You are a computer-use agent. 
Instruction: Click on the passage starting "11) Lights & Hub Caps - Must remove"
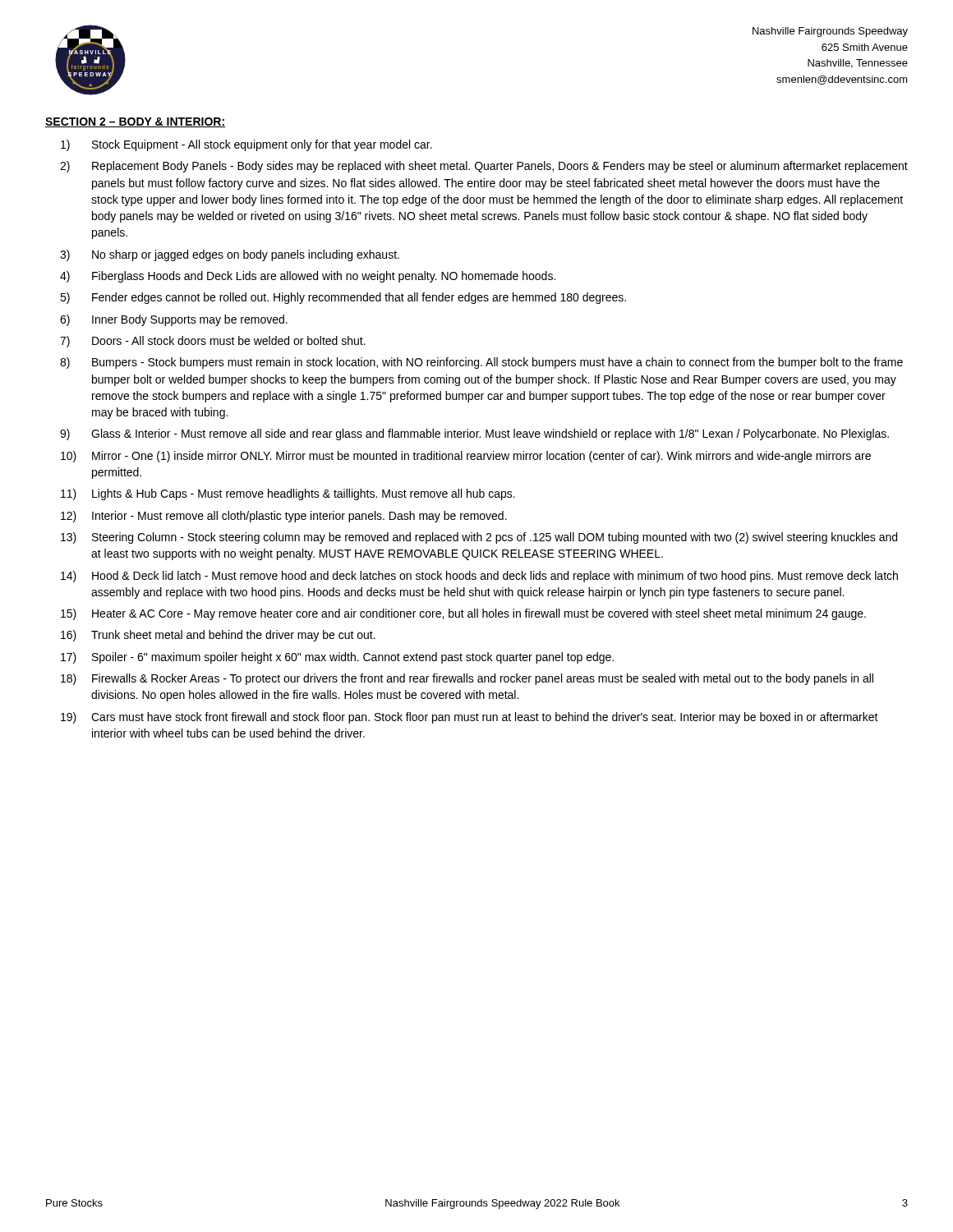476,494
